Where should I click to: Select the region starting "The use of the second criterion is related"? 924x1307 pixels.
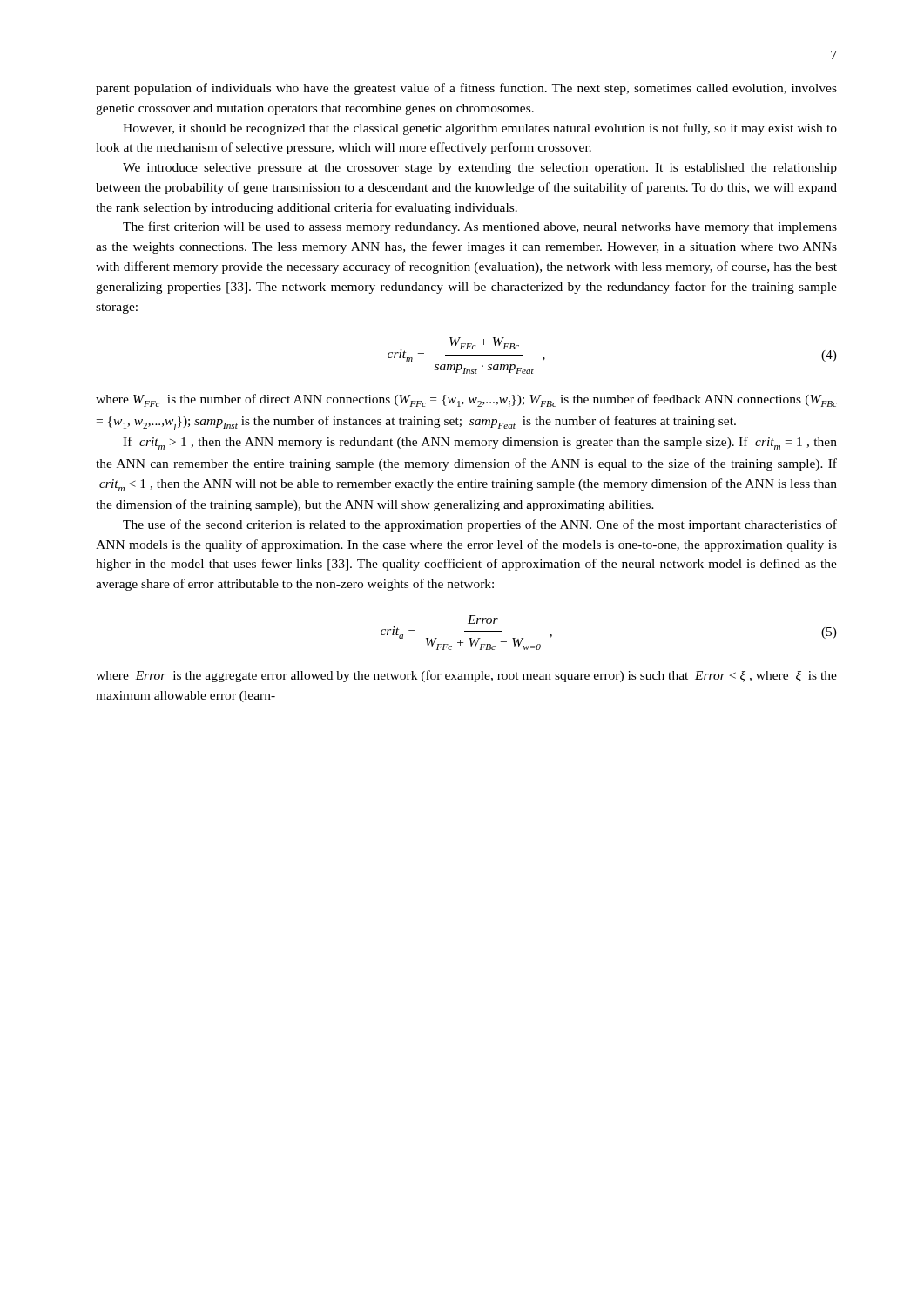(x=466, y=554)
